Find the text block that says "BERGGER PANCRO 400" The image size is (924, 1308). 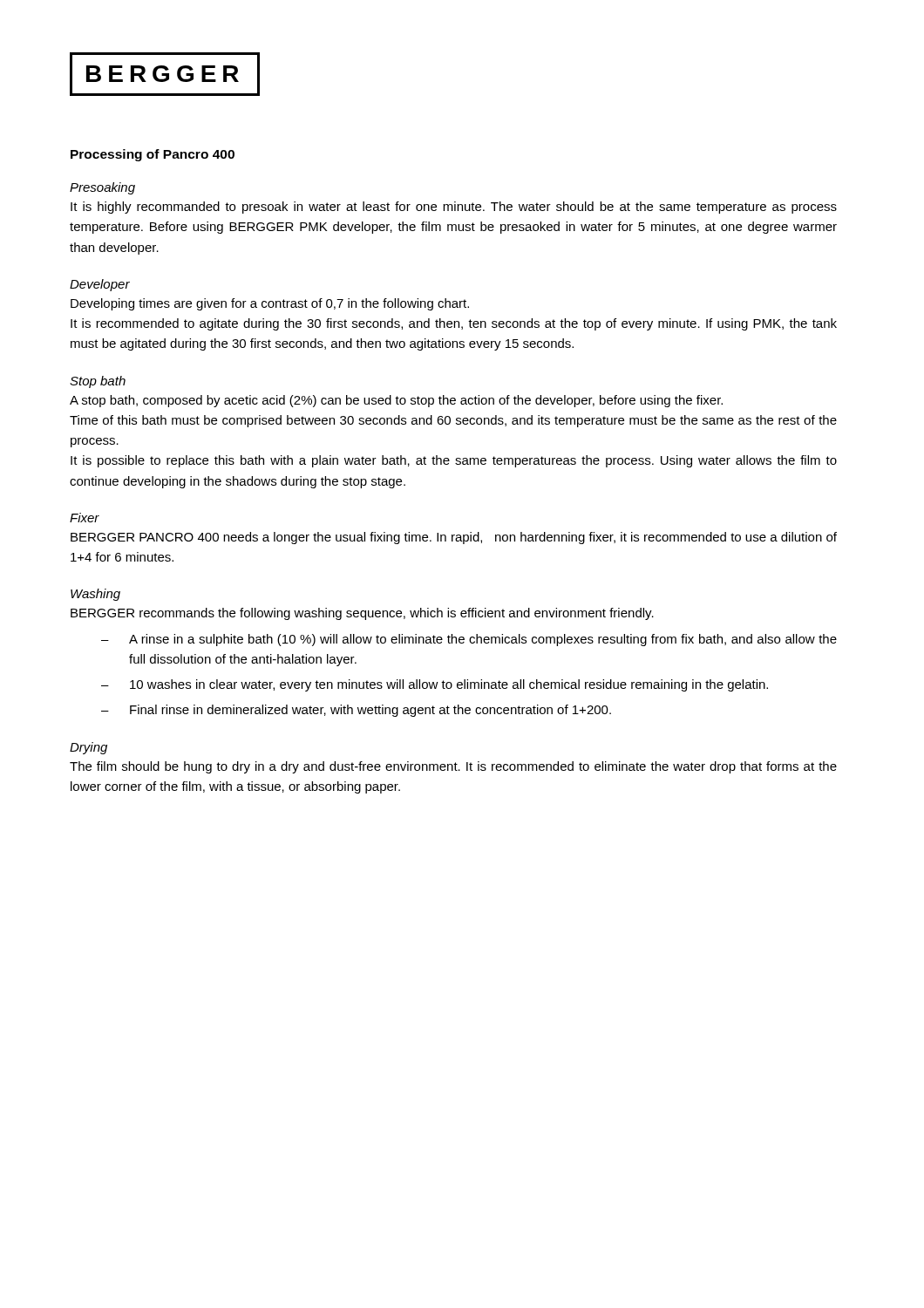pos(453,547)
